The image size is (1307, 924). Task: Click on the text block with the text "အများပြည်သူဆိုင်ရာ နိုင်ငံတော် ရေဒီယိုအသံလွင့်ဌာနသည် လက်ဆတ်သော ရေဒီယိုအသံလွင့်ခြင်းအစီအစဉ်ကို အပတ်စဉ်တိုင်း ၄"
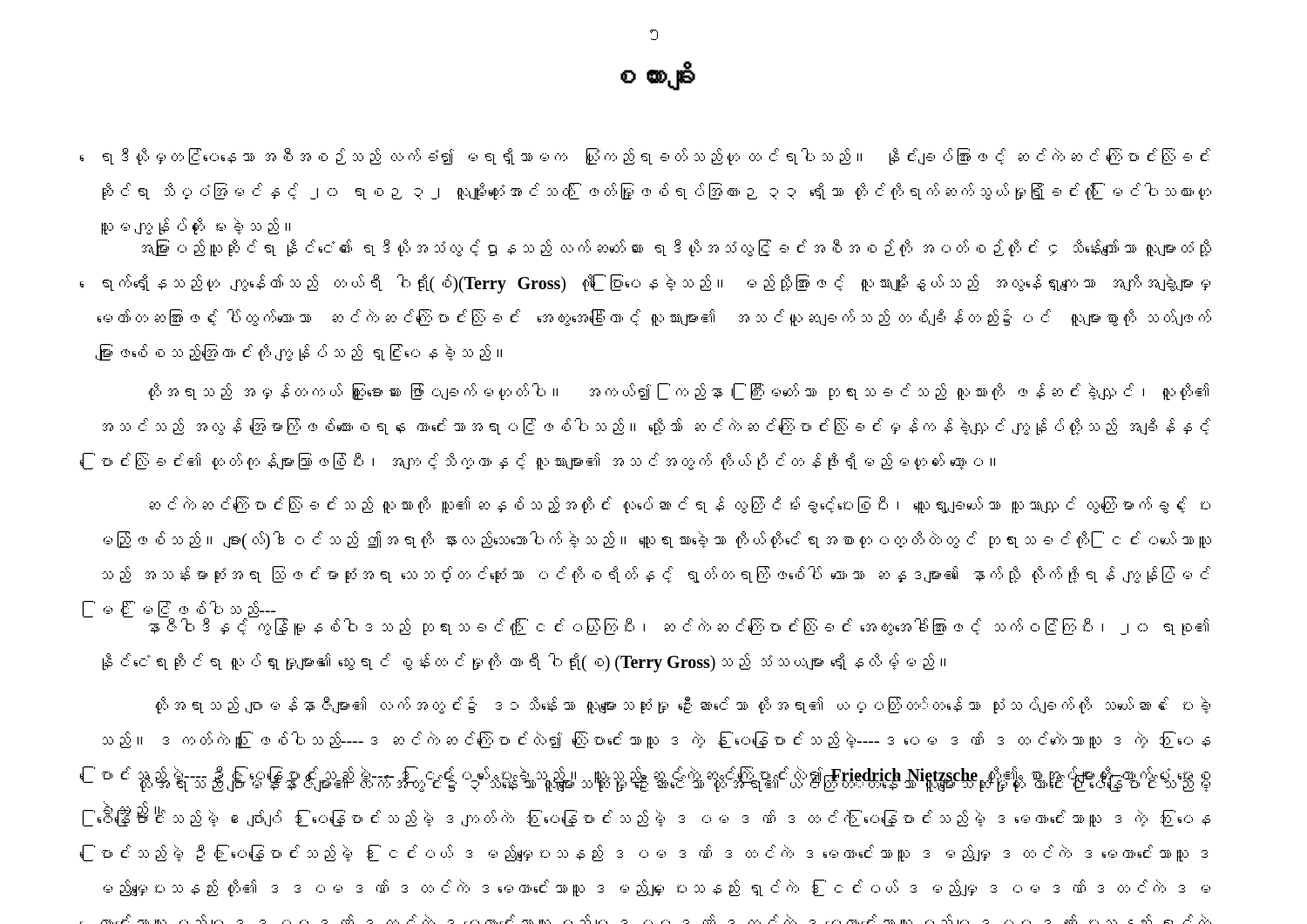654,300
